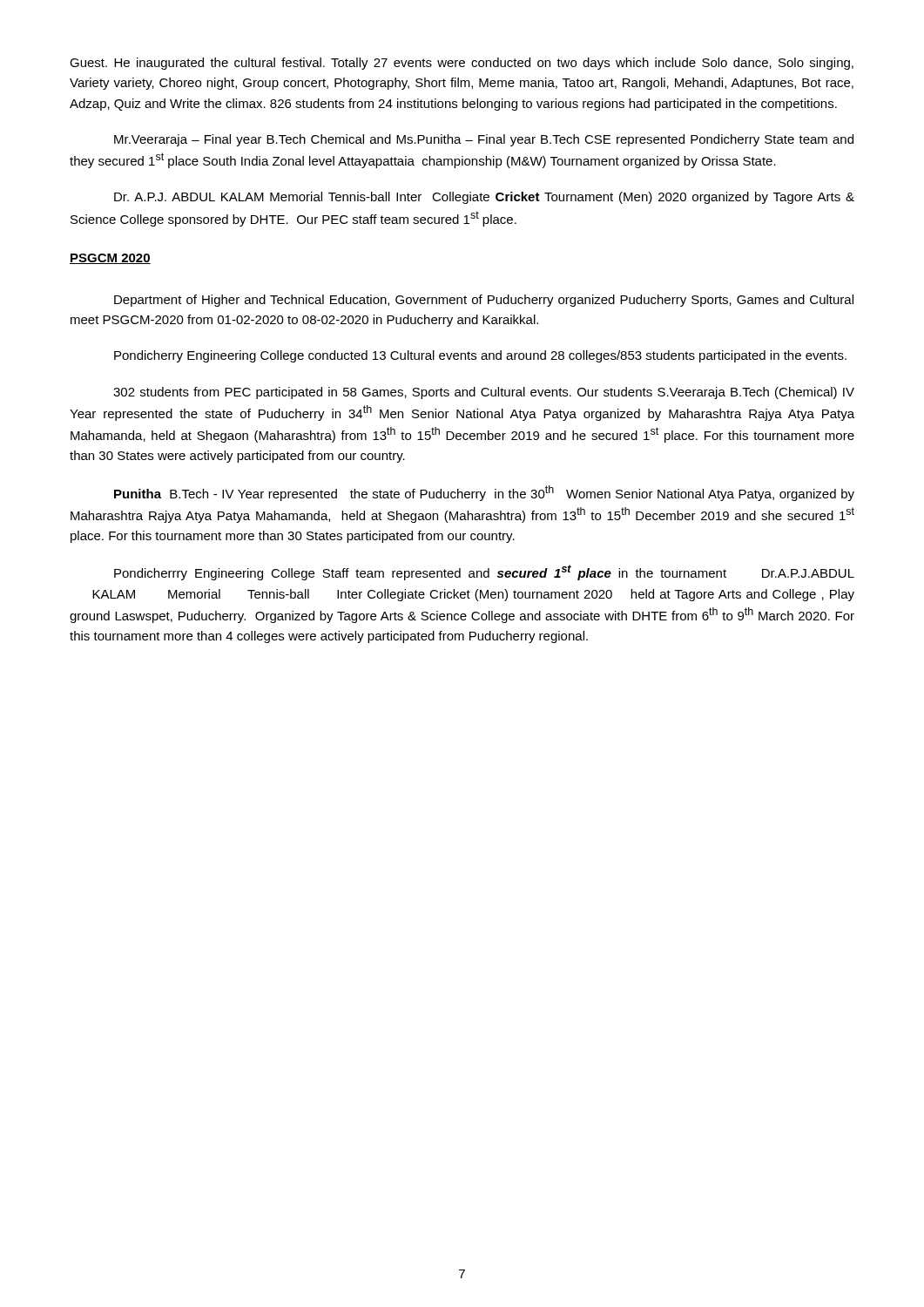Image resolution: width=924 pixels, height=1307 pixels.
Task: Locate the text block containing "Department of Higher and"
Action: 462,309
